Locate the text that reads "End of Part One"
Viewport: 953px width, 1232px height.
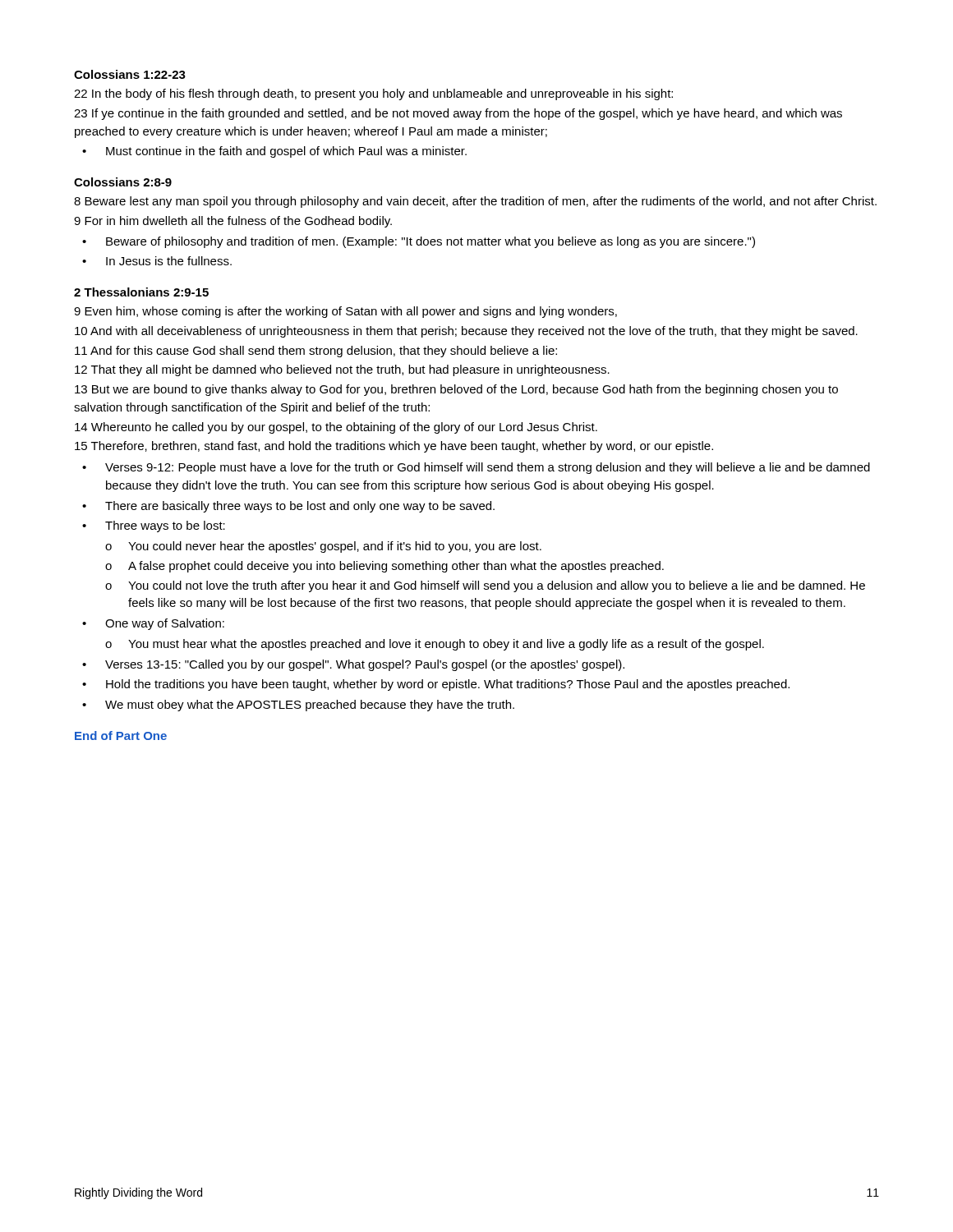[x=121, y=735]
